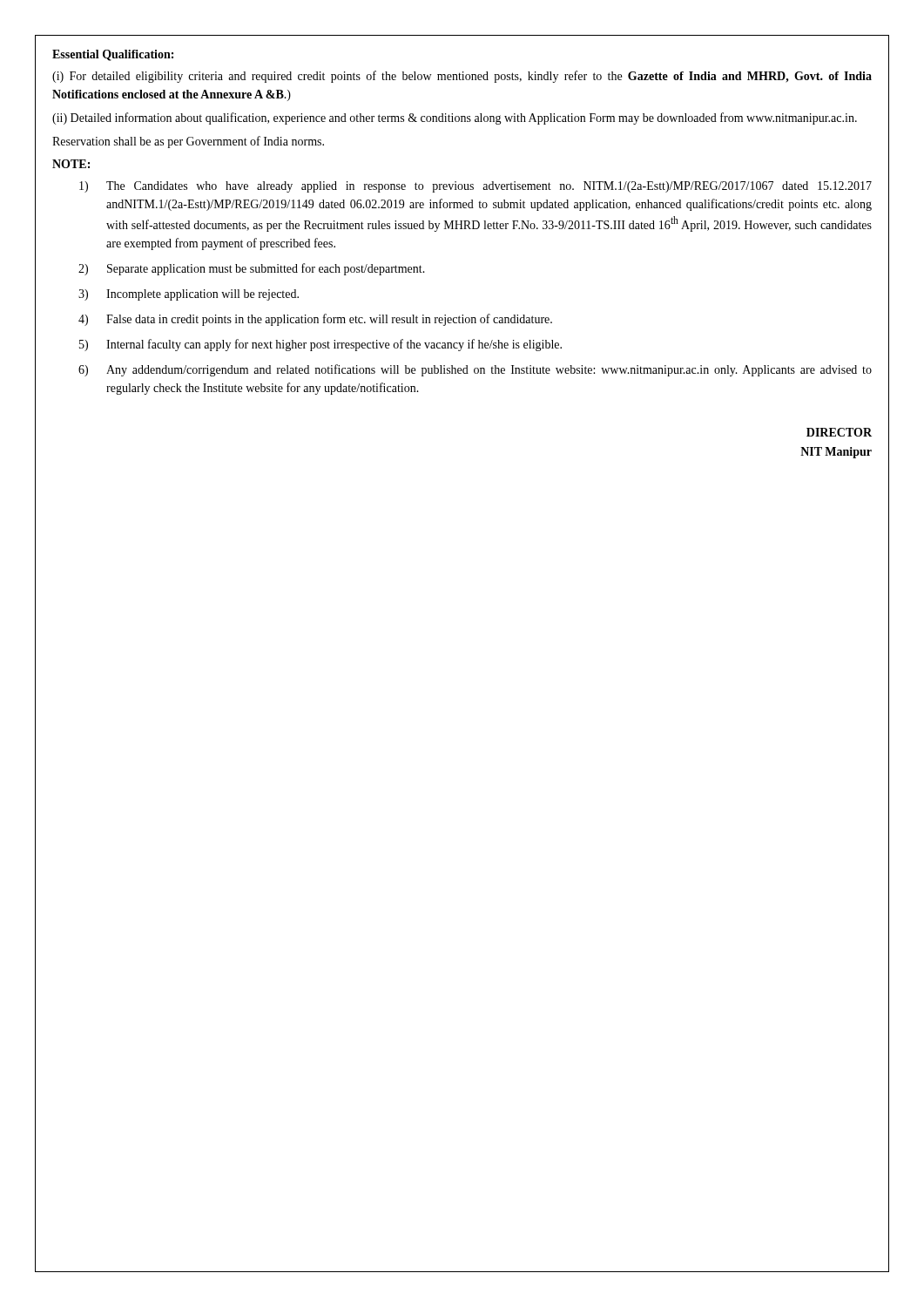This screenshot has height=1307, width=924.
Task: Navigate to the text block starting "DIRECTOR NIT Manipur"
Action: point(836,442)
